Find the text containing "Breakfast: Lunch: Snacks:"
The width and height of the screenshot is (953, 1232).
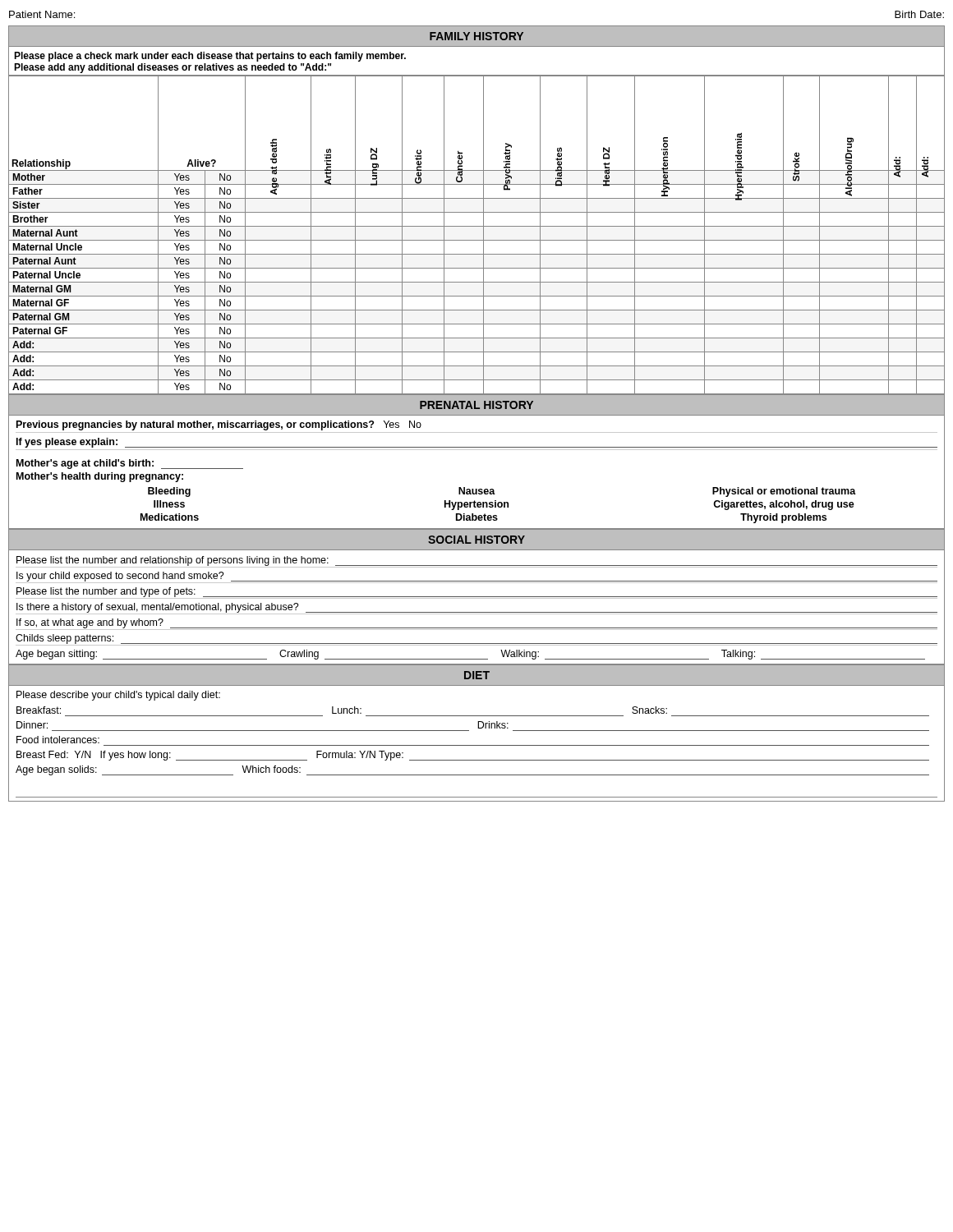[x=472, y=710]
